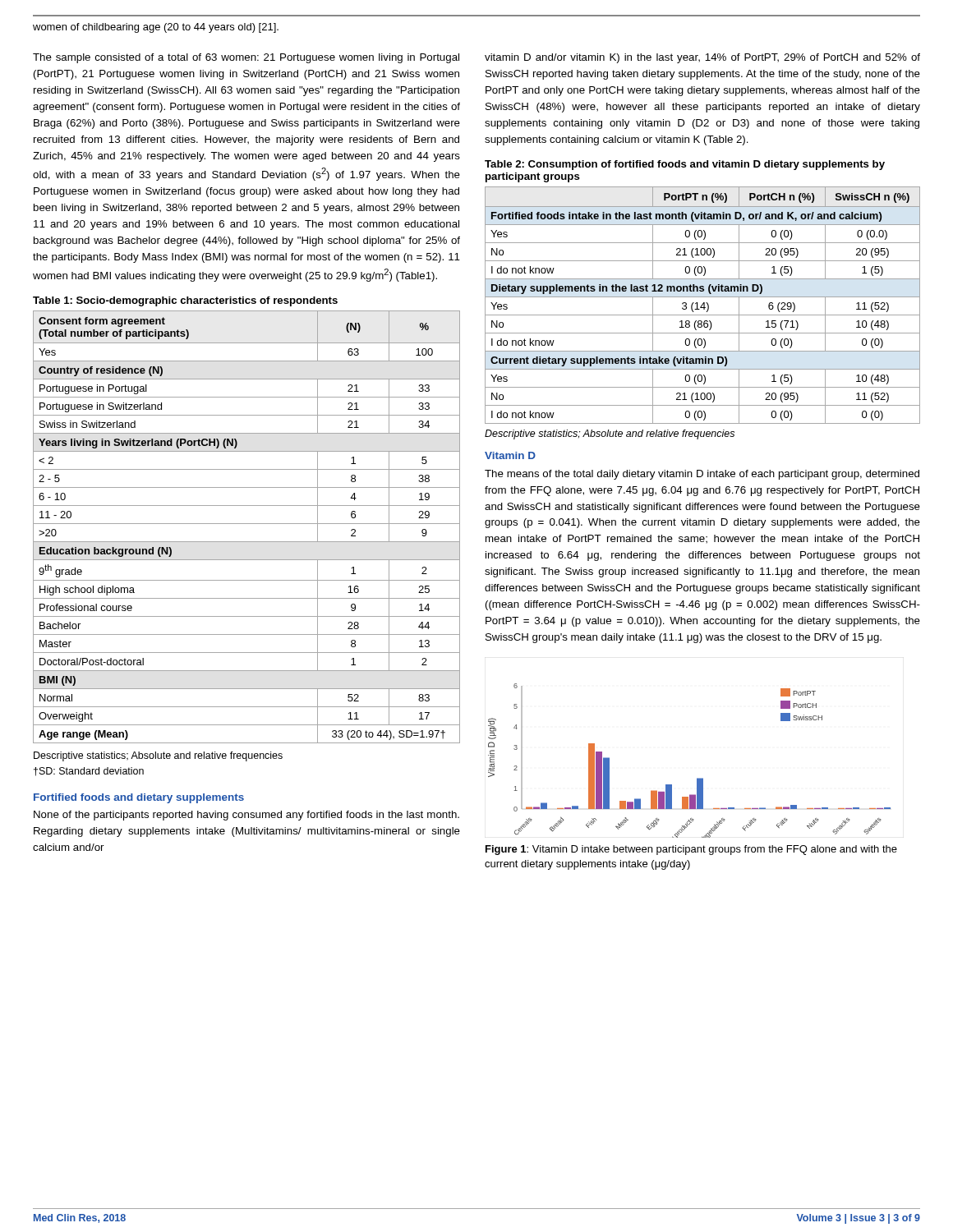Select the section header with the text "Vitamin D"

[x=510, y=455]
